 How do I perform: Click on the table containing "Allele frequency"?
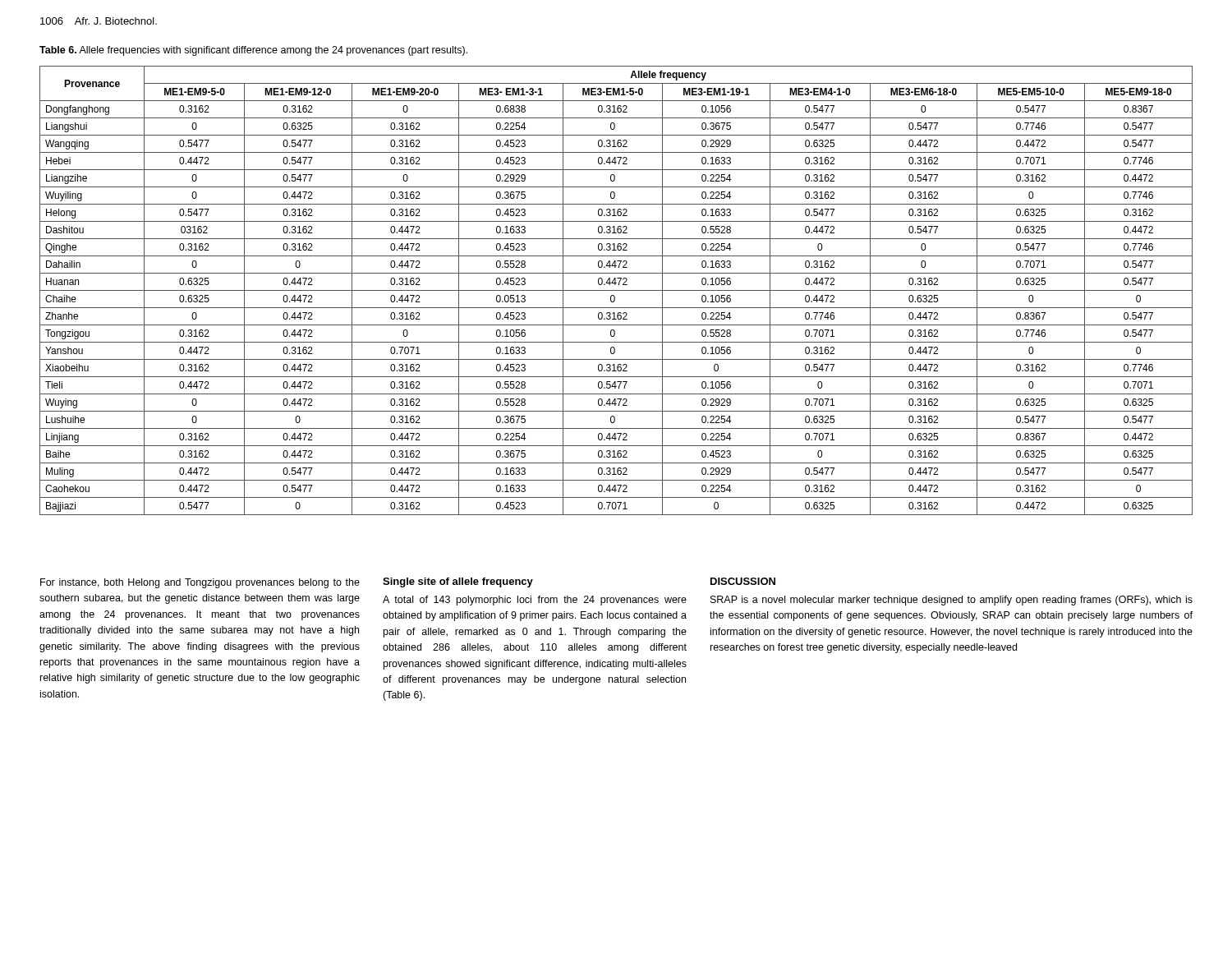coord(616,290)
